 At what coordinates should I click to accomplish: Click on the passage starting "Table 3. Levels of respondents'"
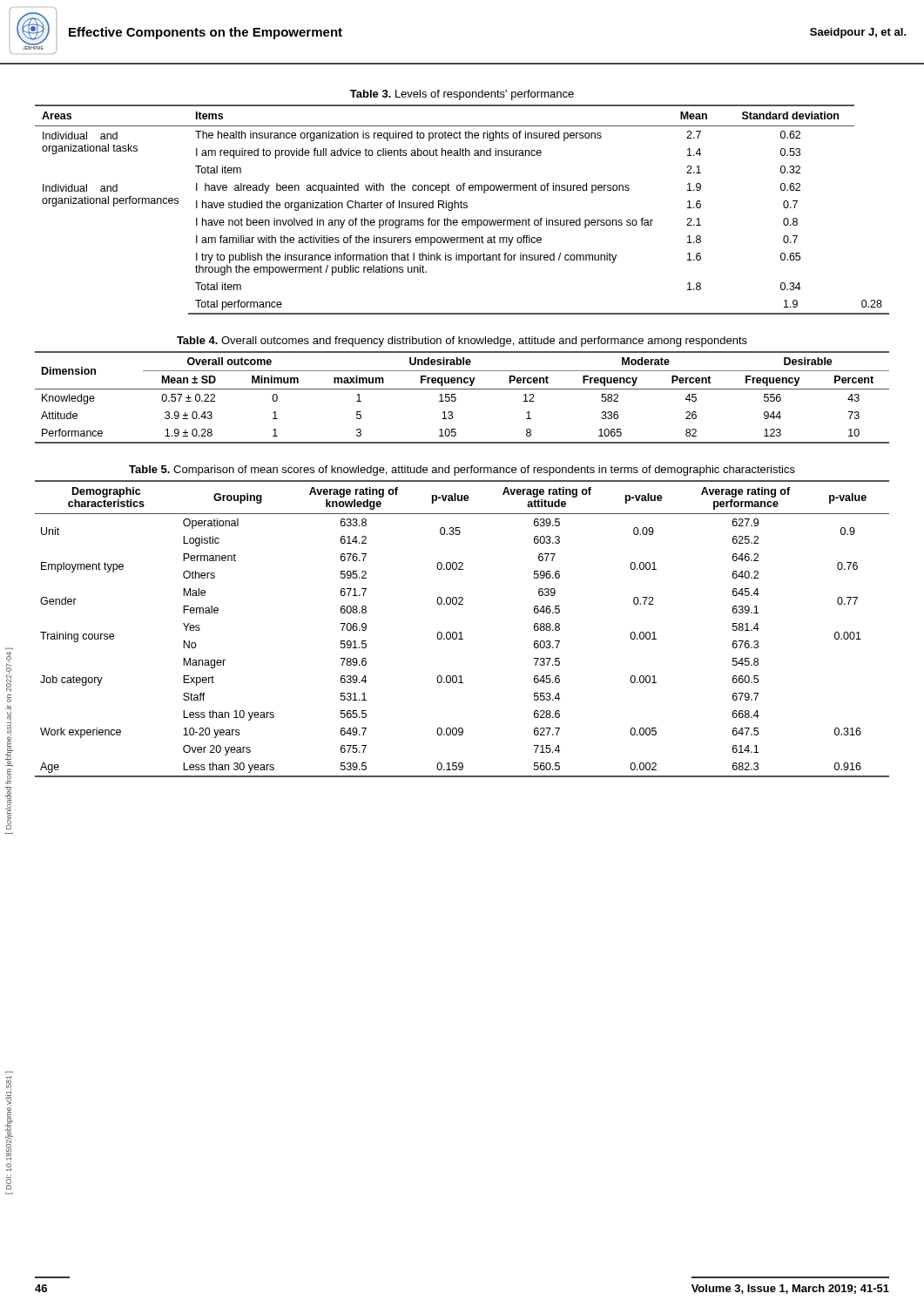(x=462, y=94)
